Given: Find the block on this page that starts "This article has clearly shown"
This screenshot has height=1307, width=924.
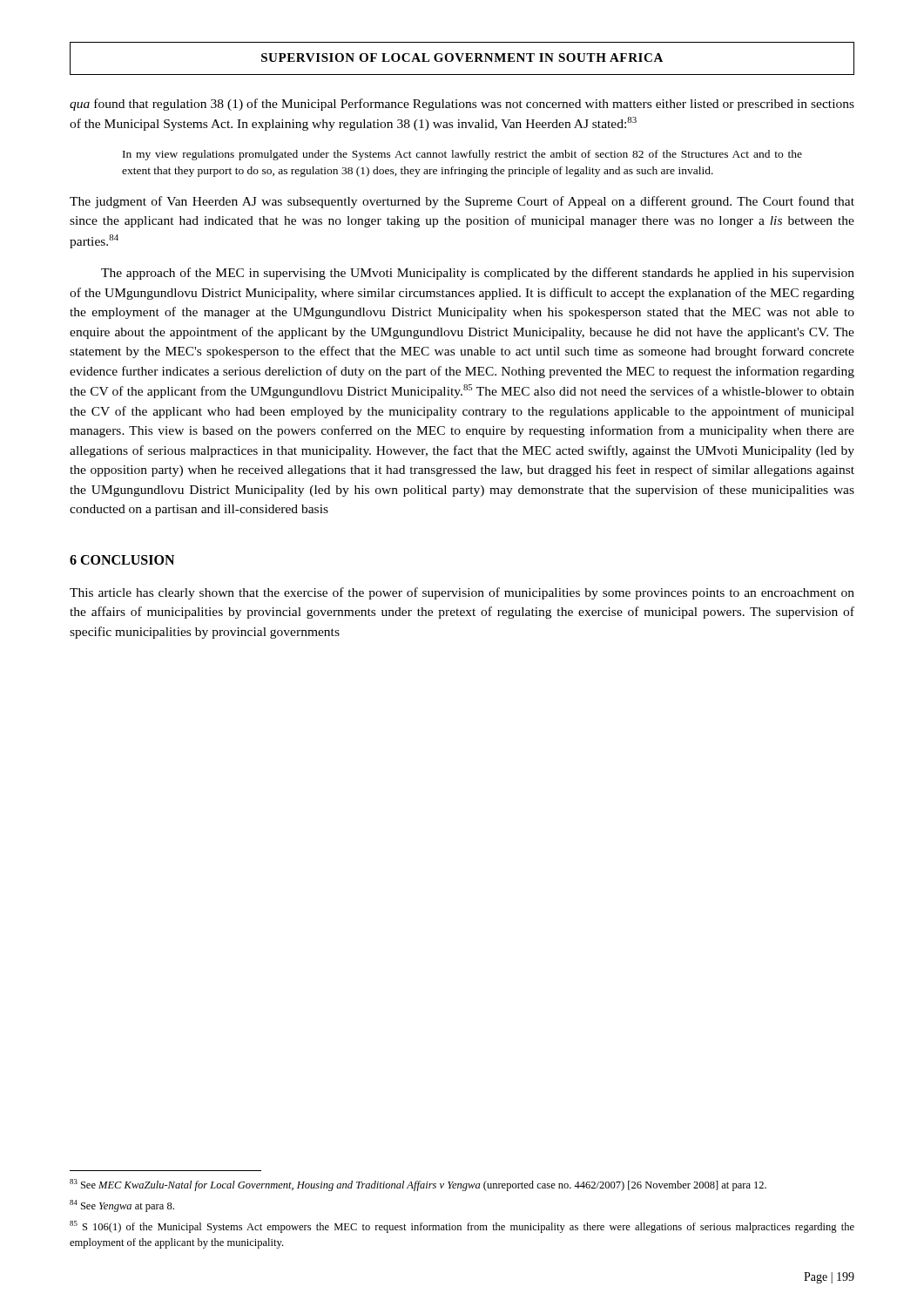Looking at the screenshot, I should [462, 611].
